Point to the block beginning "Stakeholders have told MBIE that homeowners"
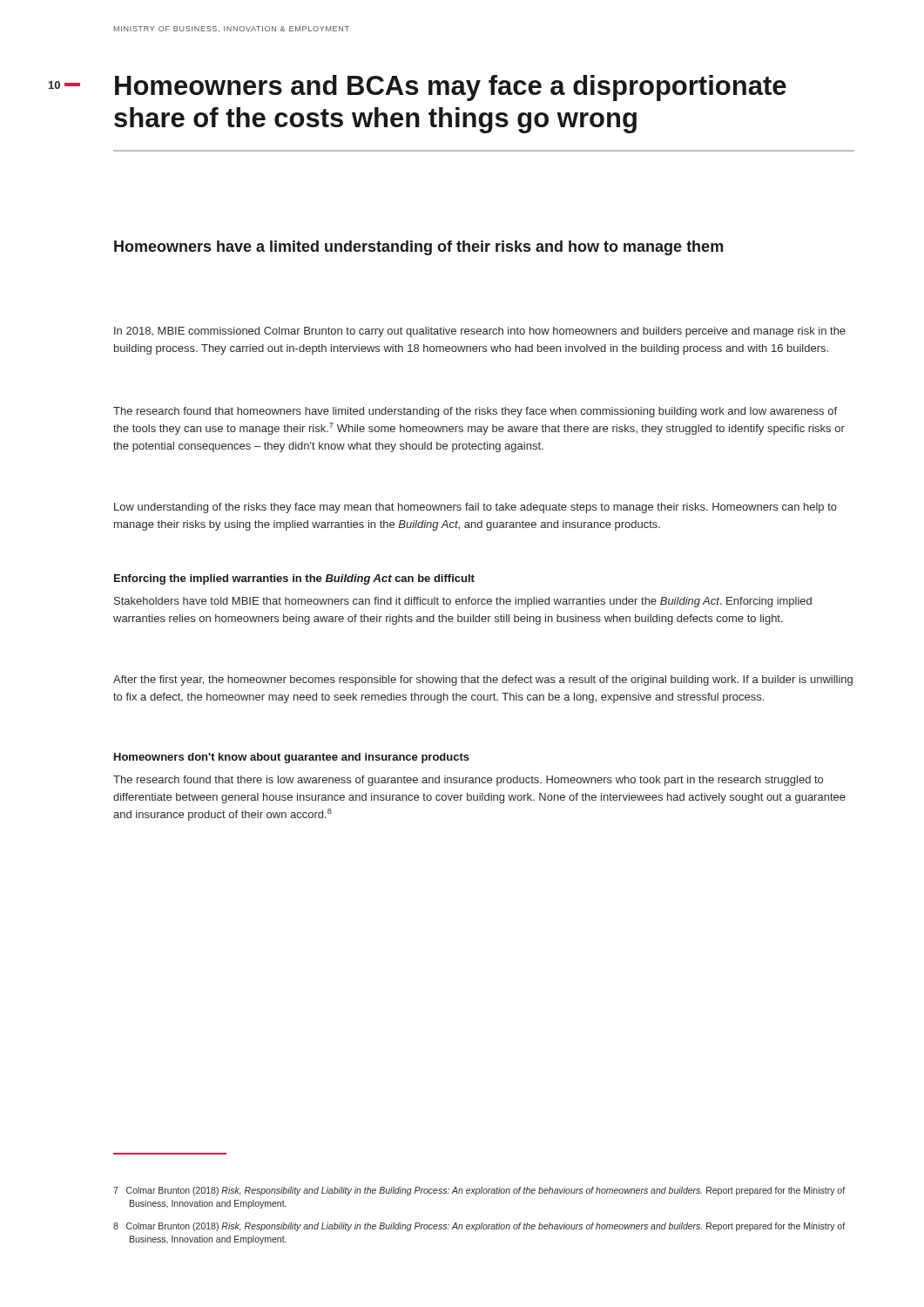This screenshot has width=924, height=1307. 484,610
